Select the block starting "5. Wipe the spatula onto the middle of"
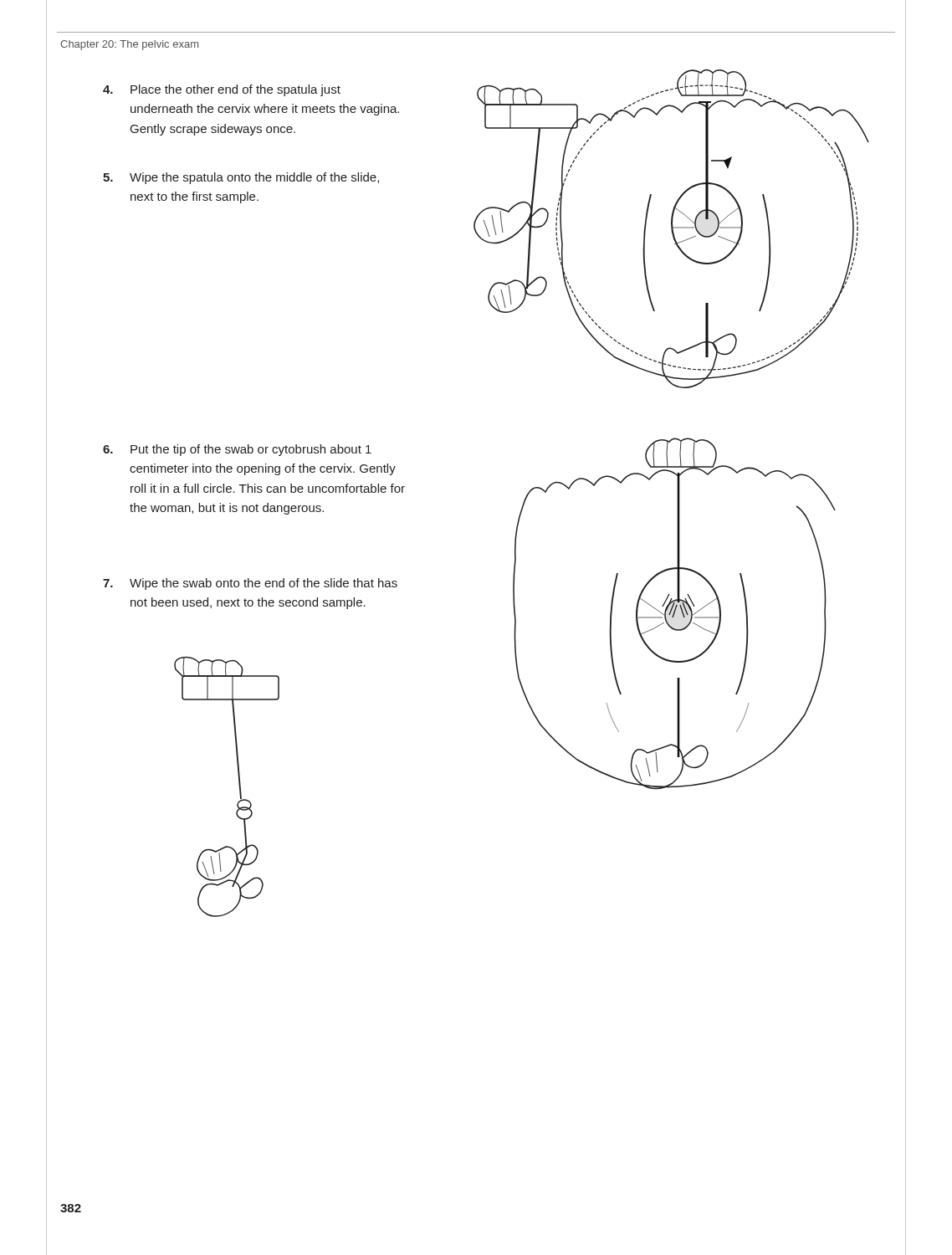952x1255 pixels. coord(255,185)
